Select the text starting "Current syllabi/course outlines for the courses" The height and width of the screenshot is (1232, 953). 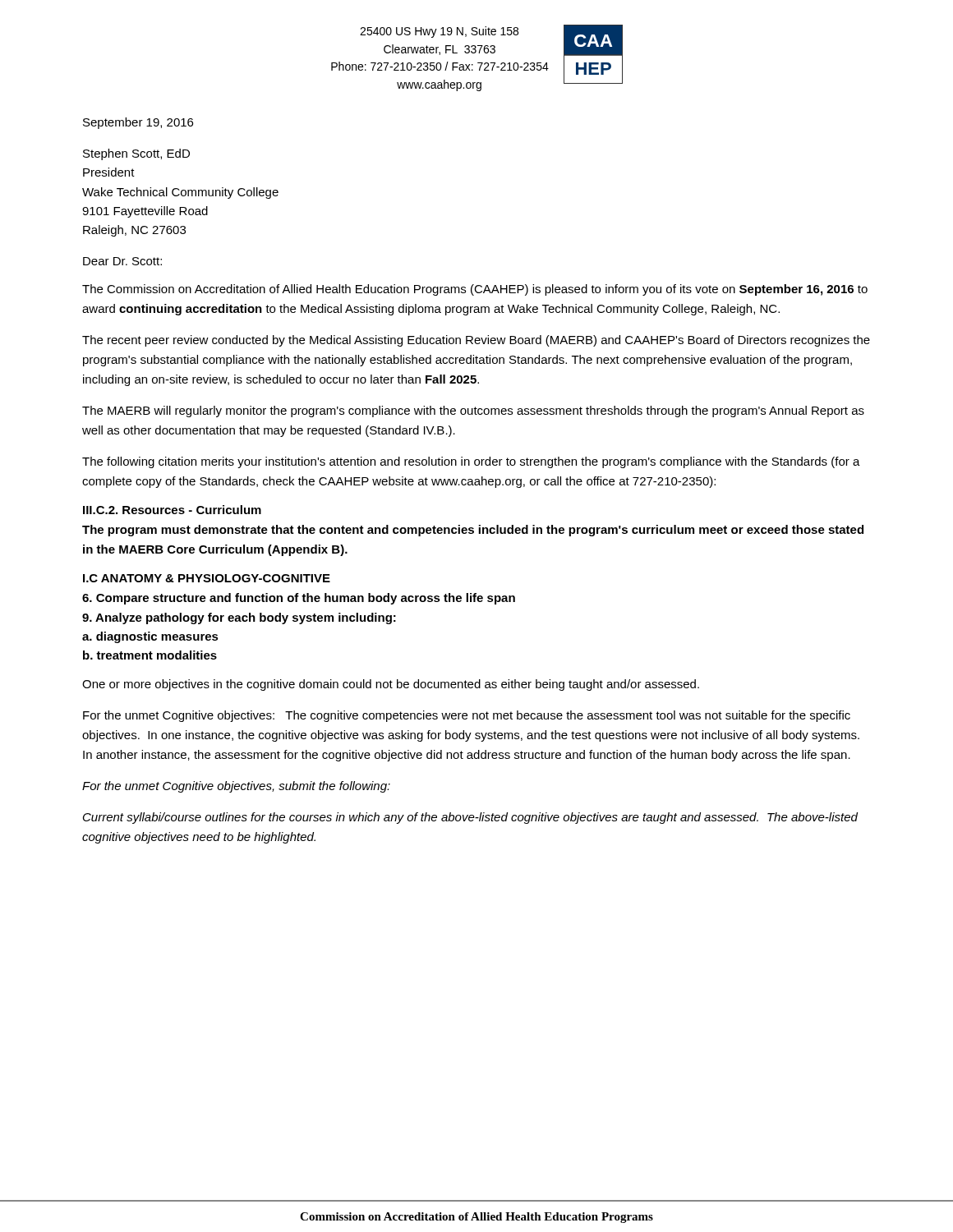pos(470,827)
